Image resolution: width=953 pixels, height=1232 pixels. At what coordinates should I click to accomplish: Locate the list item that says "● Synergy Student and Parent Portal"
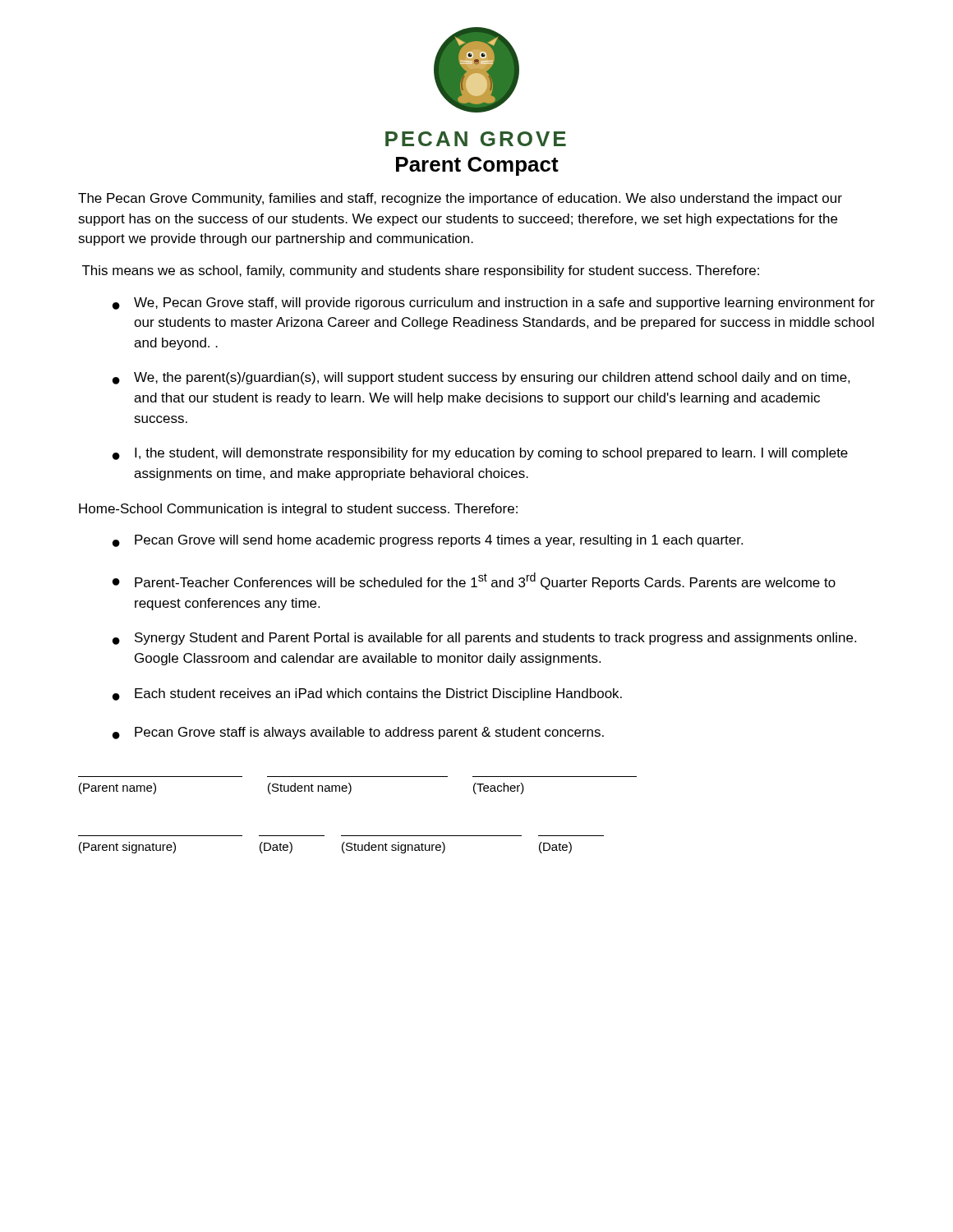[x=493, y=649]
